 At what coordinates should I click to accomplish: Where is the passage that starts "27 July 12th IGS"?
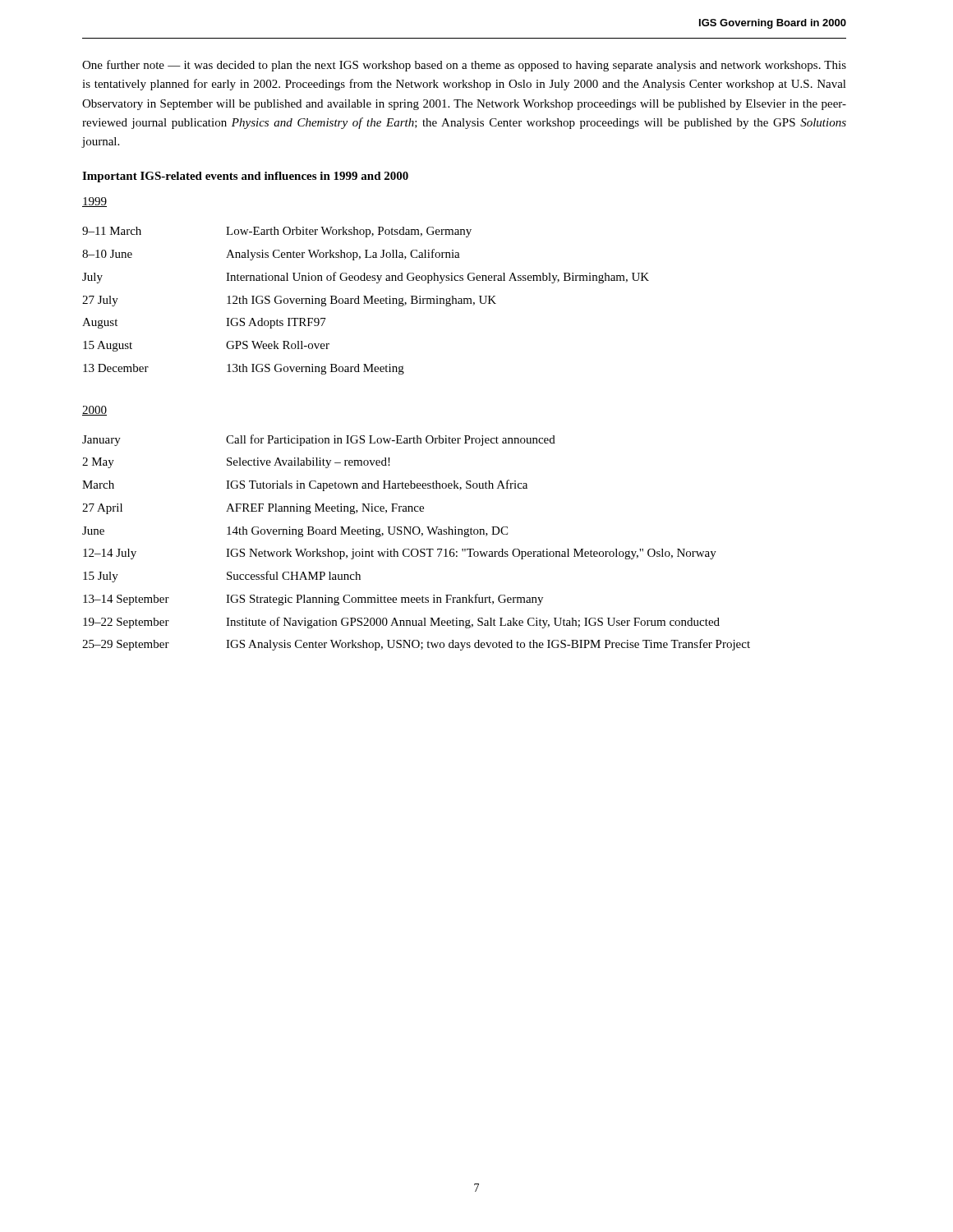pyautogui.click(x=464, y=300)
